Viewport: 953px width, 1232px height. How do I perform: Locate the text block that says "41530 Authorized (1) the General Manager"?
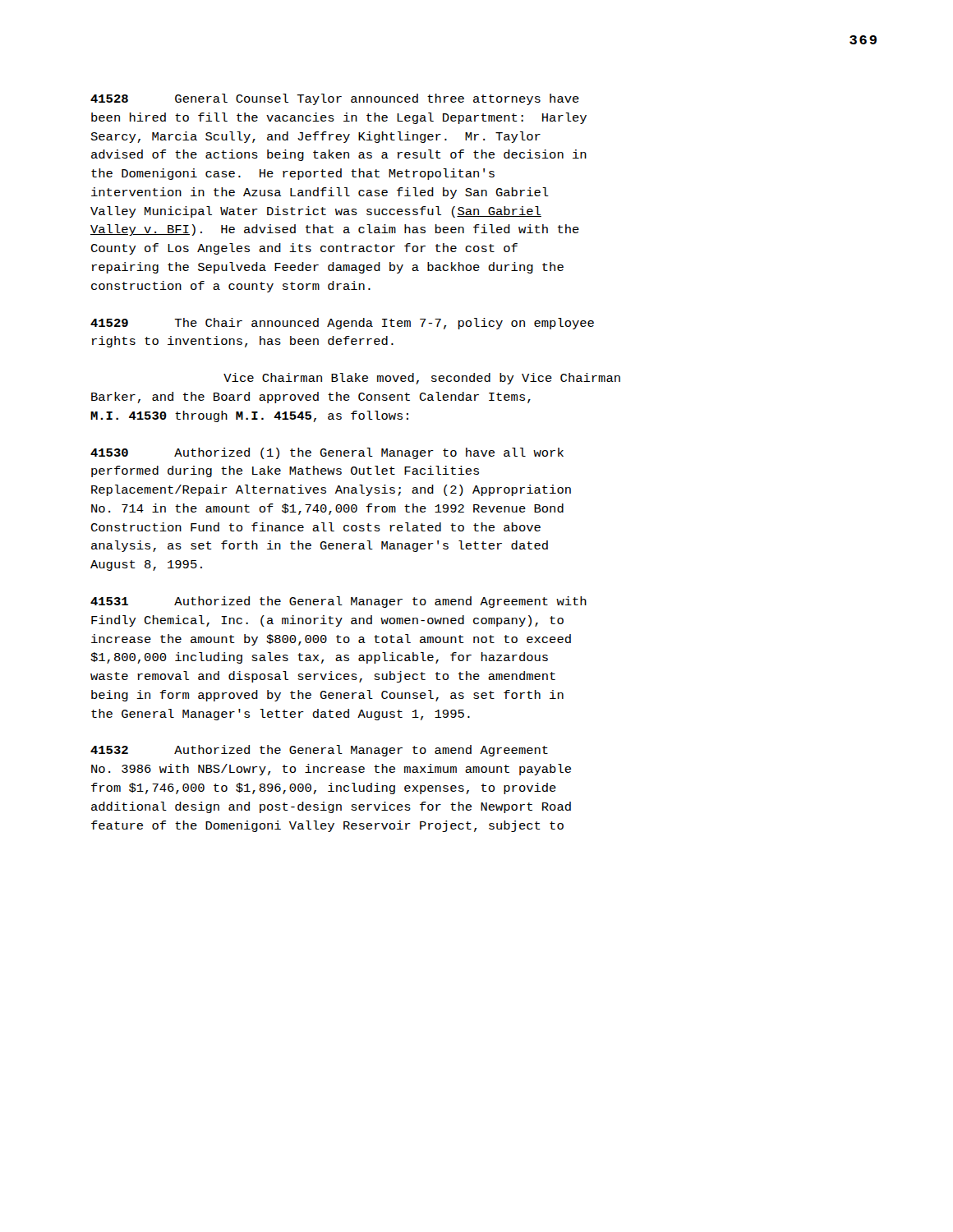point(331,509)
